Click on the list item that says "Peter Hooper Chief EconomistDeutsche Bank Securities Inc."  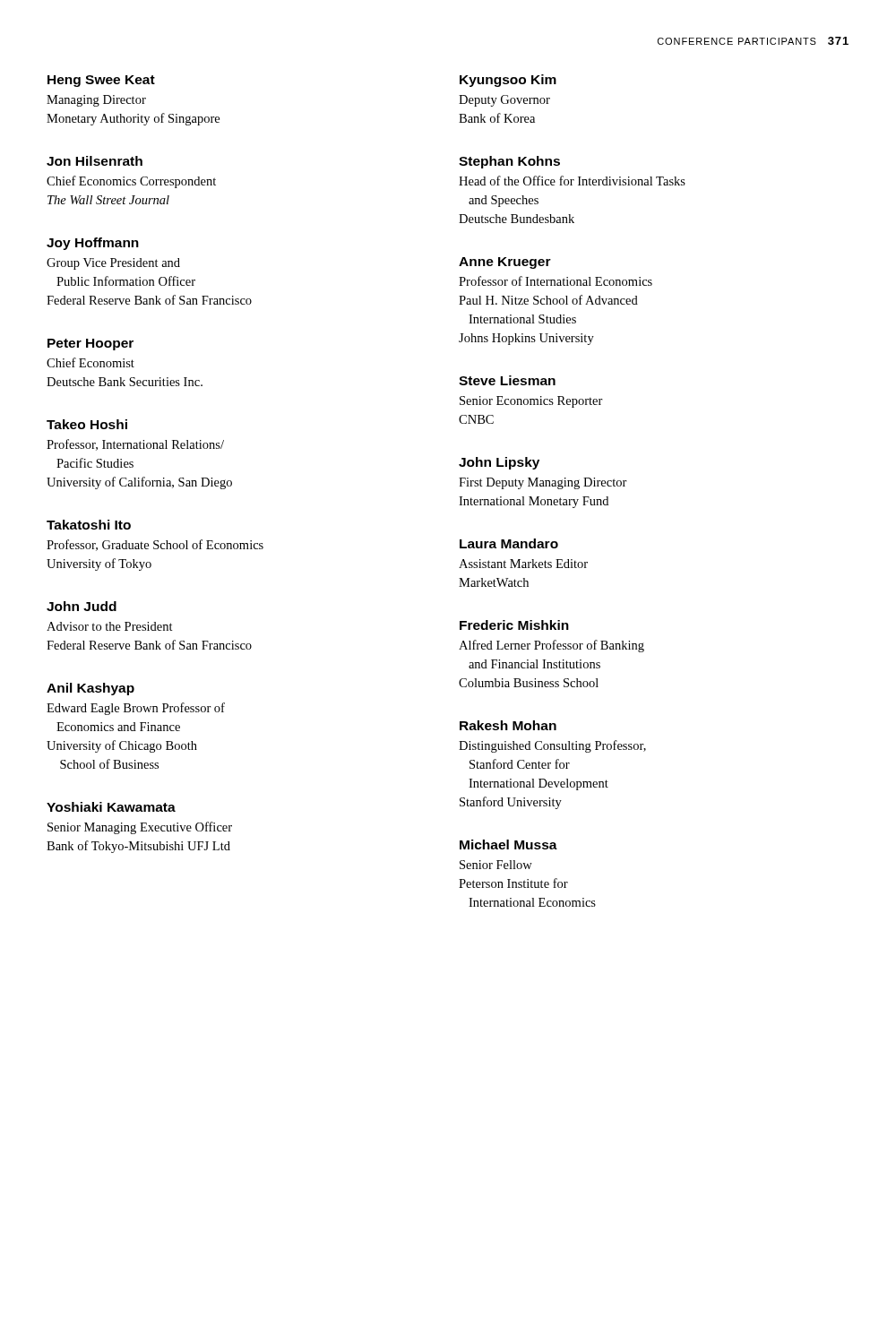coord(90,345)
